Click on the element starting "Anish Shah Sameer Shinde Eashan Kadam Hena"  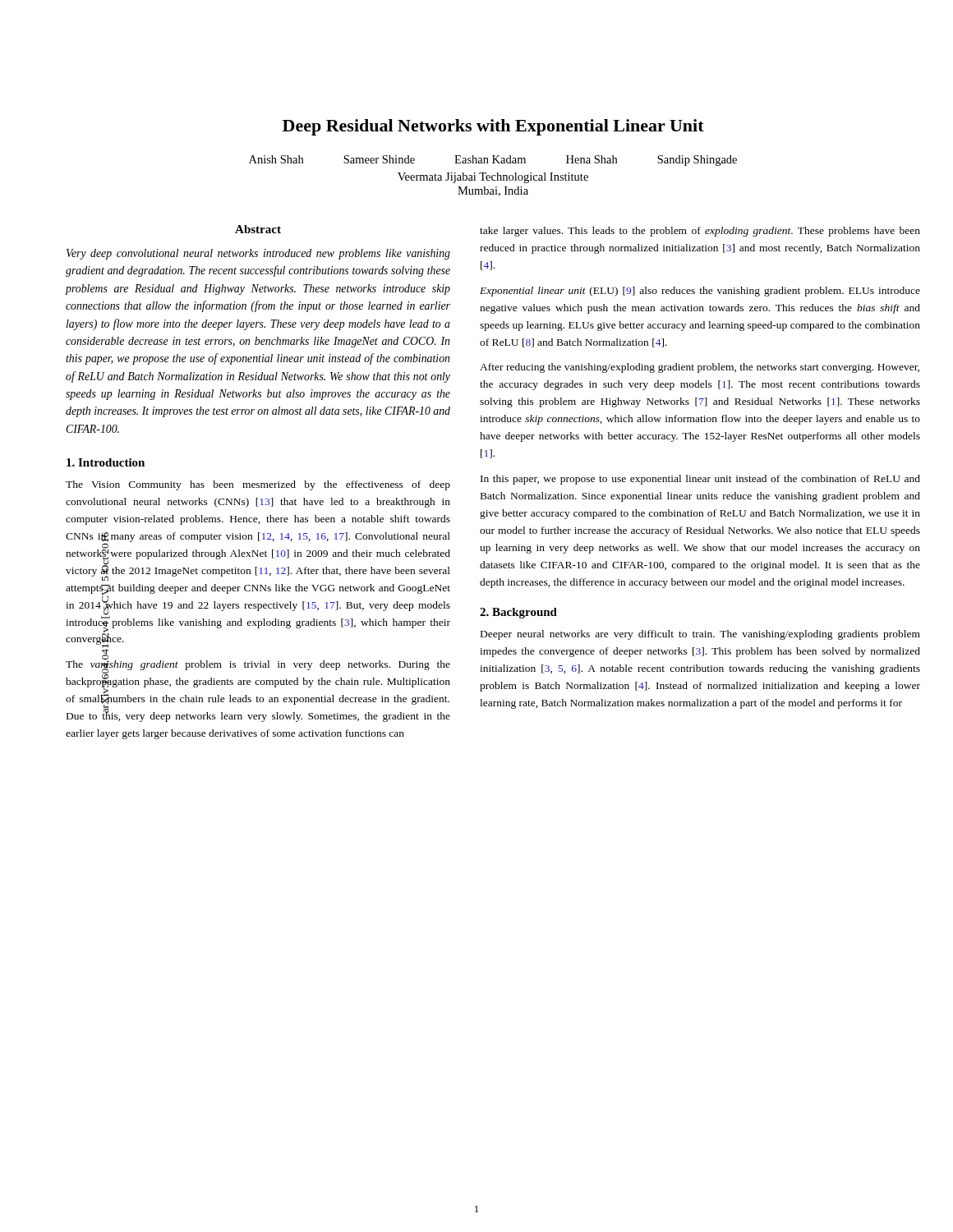[x=493, y=175]
